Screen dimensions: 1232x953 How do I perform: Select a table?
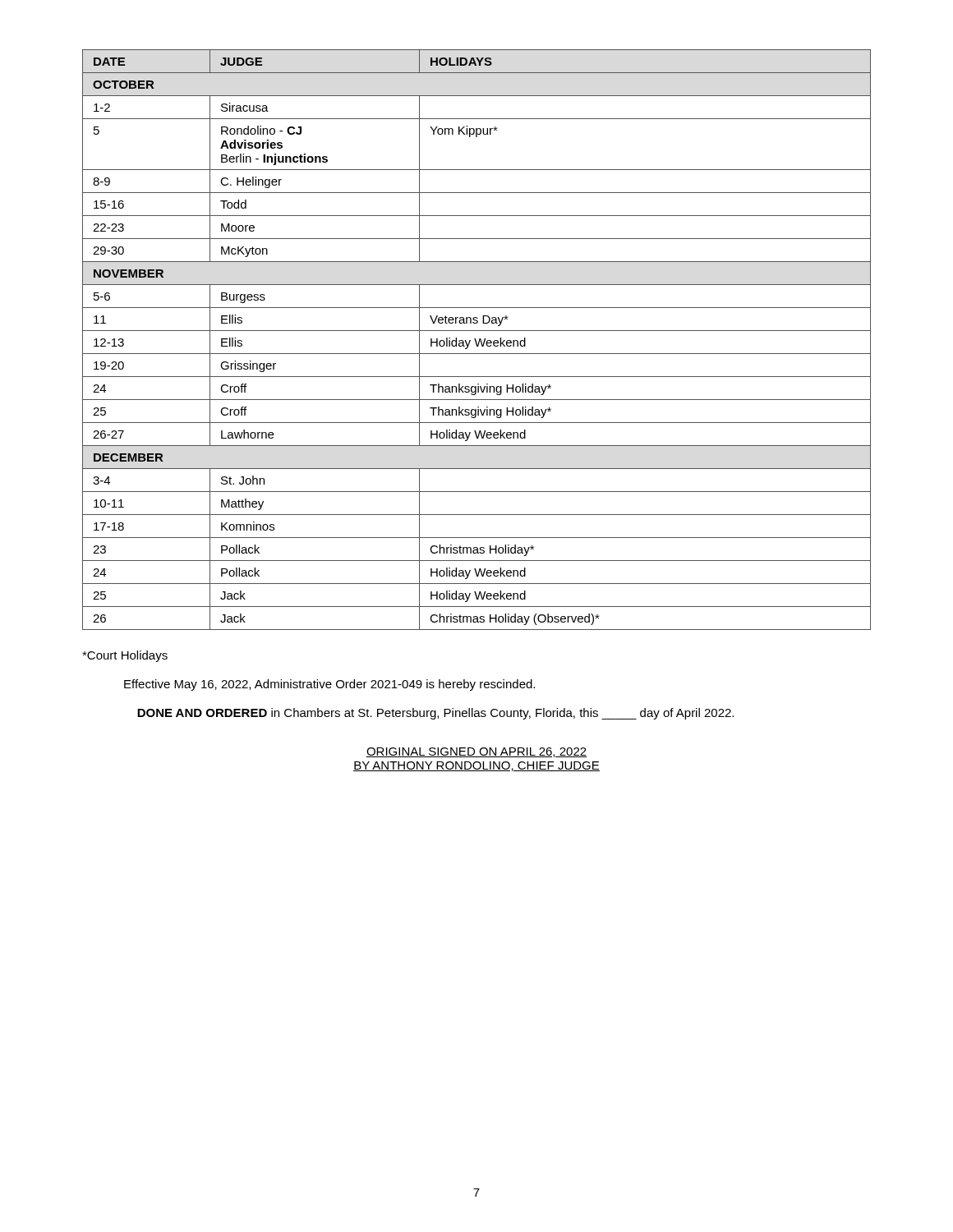point(476,340)
